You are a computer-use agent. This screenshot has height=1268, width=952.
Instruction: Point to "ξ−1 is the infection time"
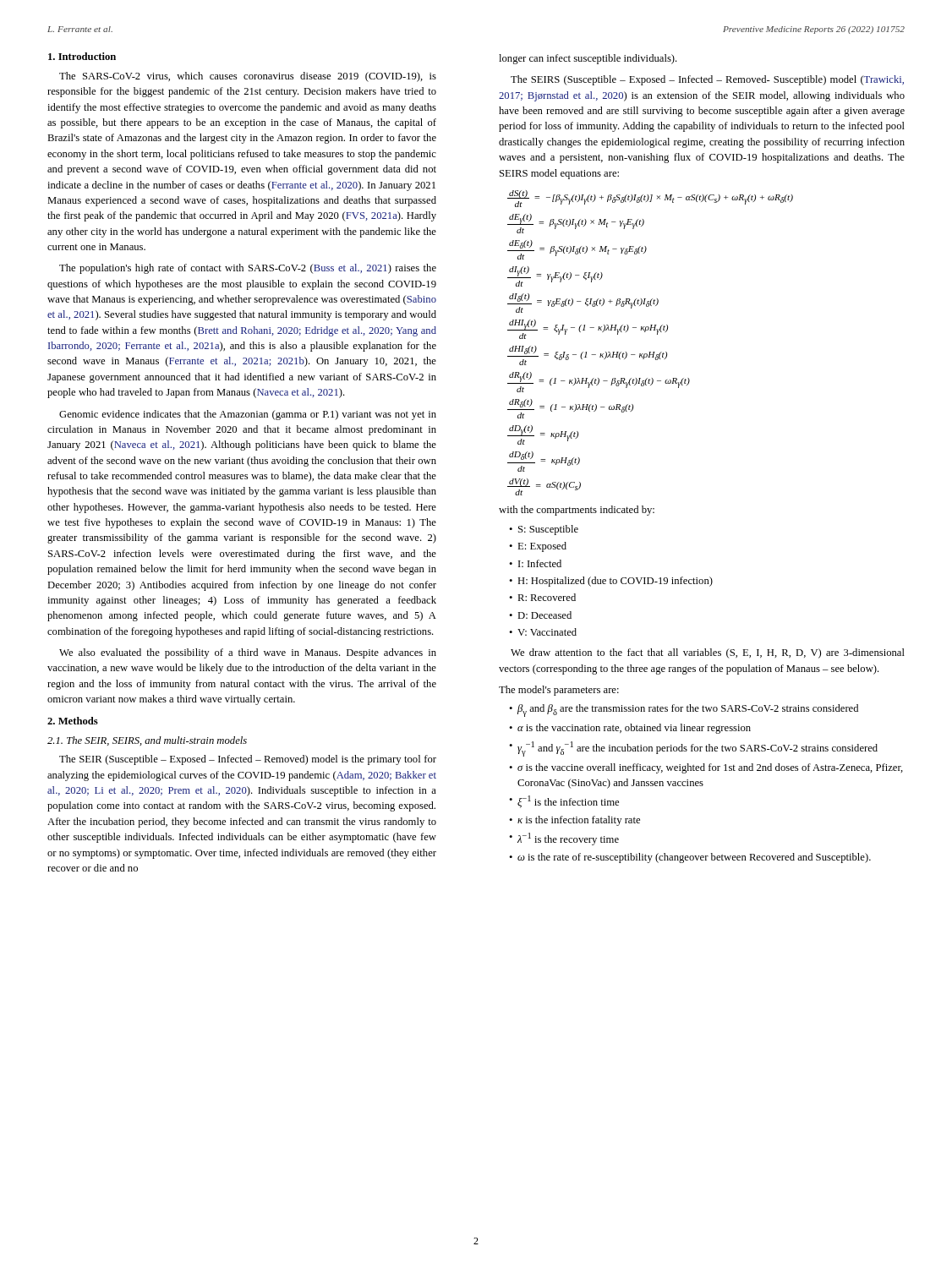pos(568,801)
